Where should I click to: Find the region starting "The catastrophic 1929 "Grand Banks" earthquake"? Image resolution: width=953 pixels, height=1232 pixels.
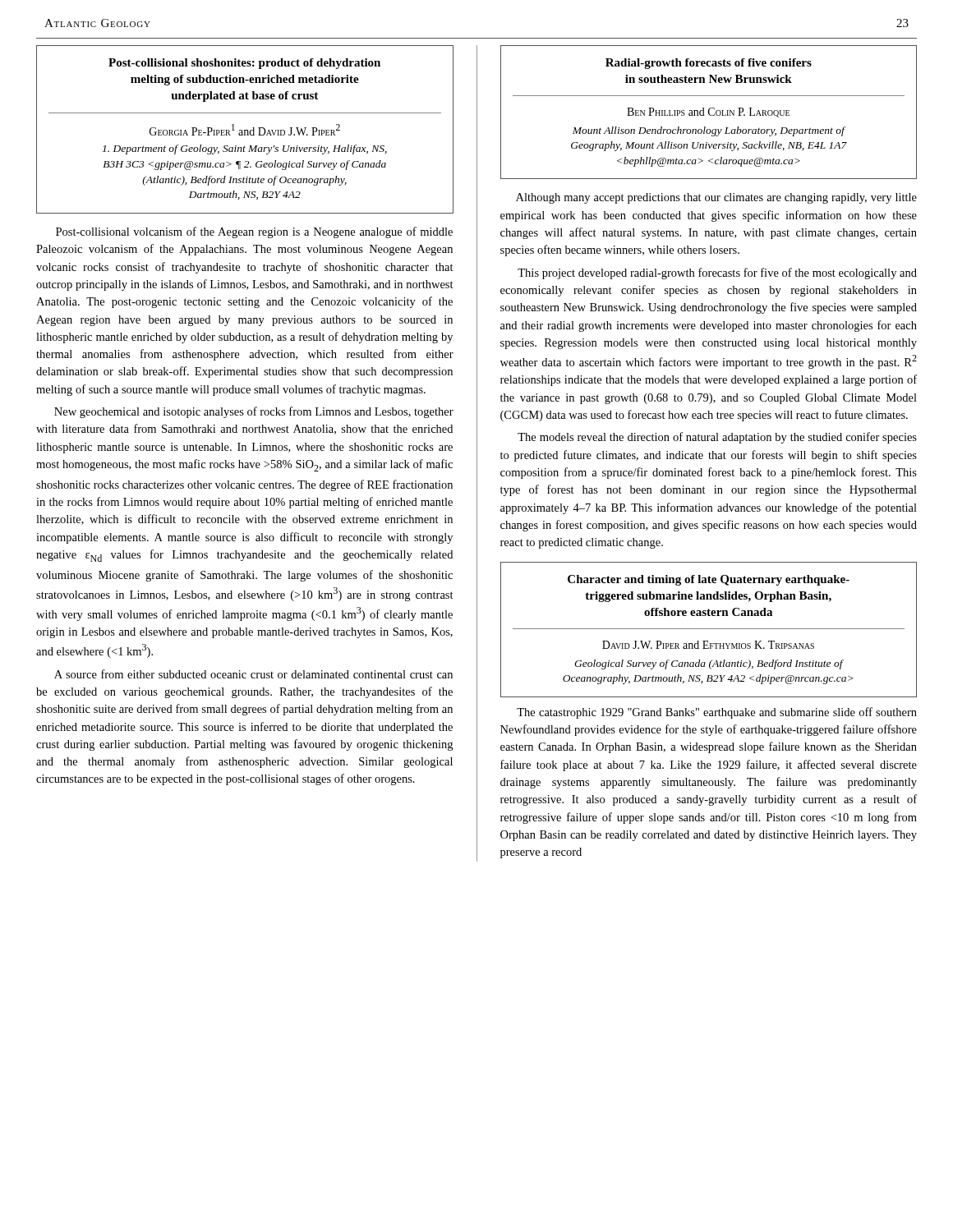pos(708,783)
